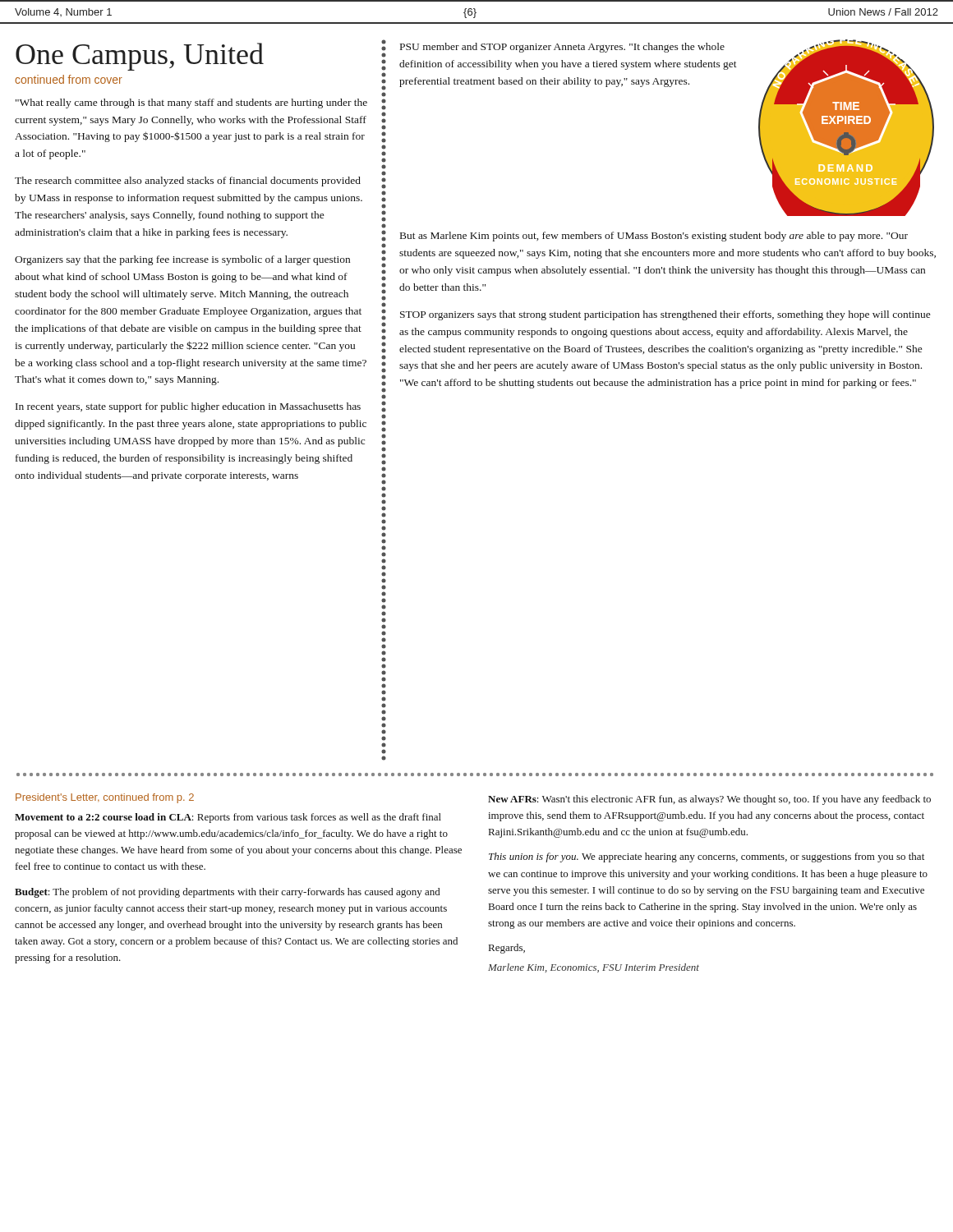953x1232 pixels.
Task: Locate the text block starting ""What really came through is that many"
Action: coord(191,128)
